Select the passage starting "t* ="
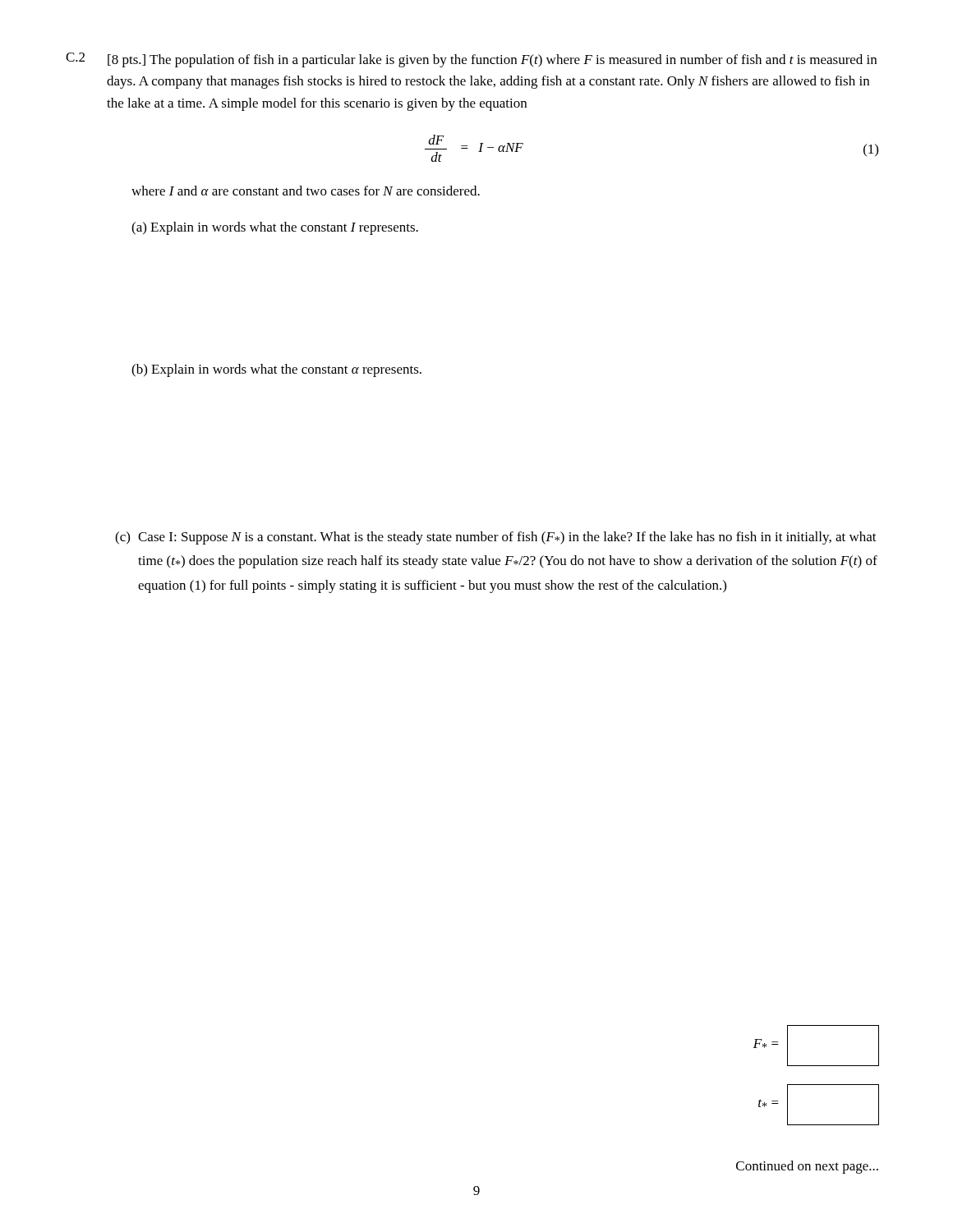The height and width of the screenshot is (1232, 953). tap(818, 1105)
